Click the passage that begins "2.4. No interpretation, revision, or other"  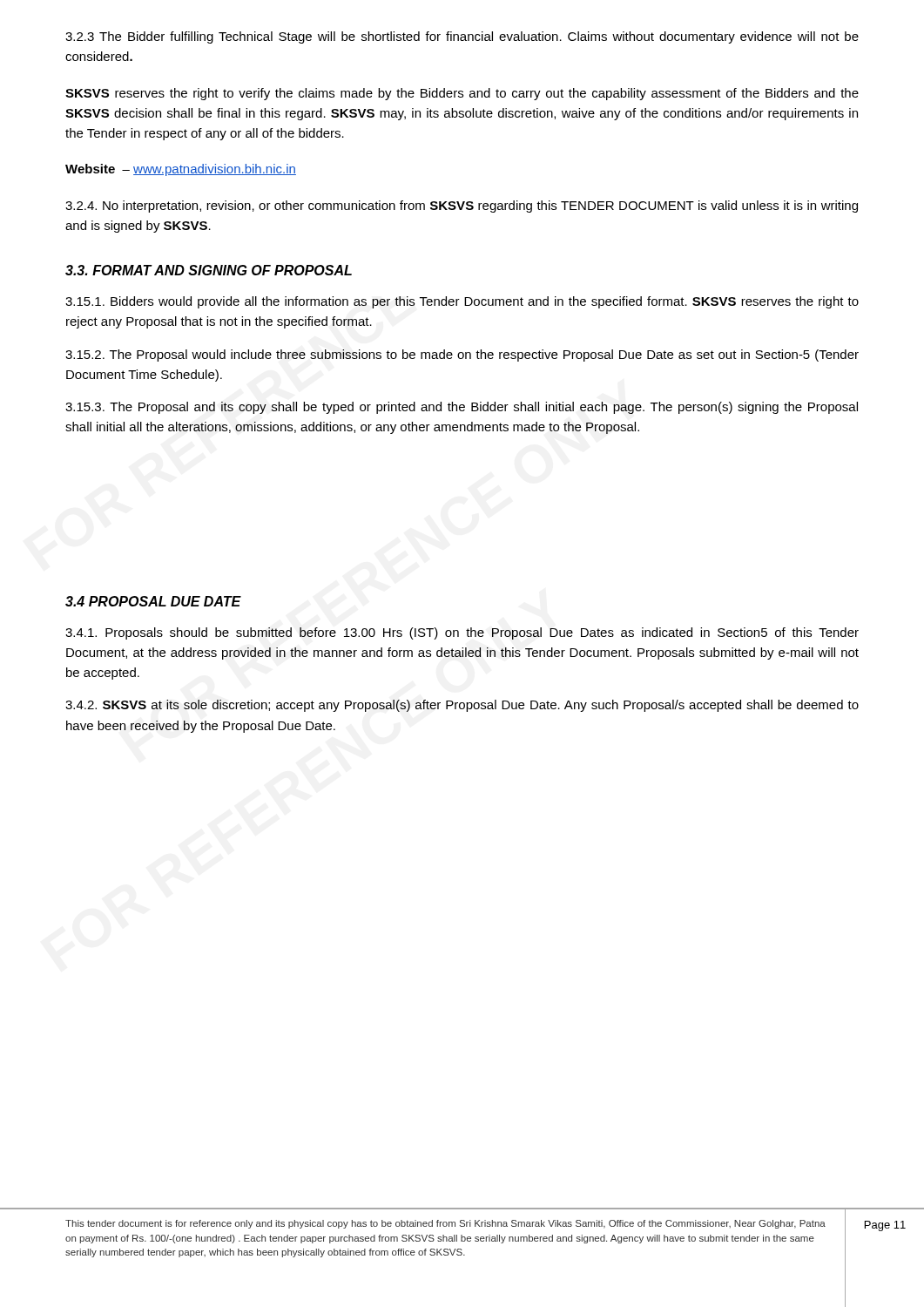coord(462,215)
